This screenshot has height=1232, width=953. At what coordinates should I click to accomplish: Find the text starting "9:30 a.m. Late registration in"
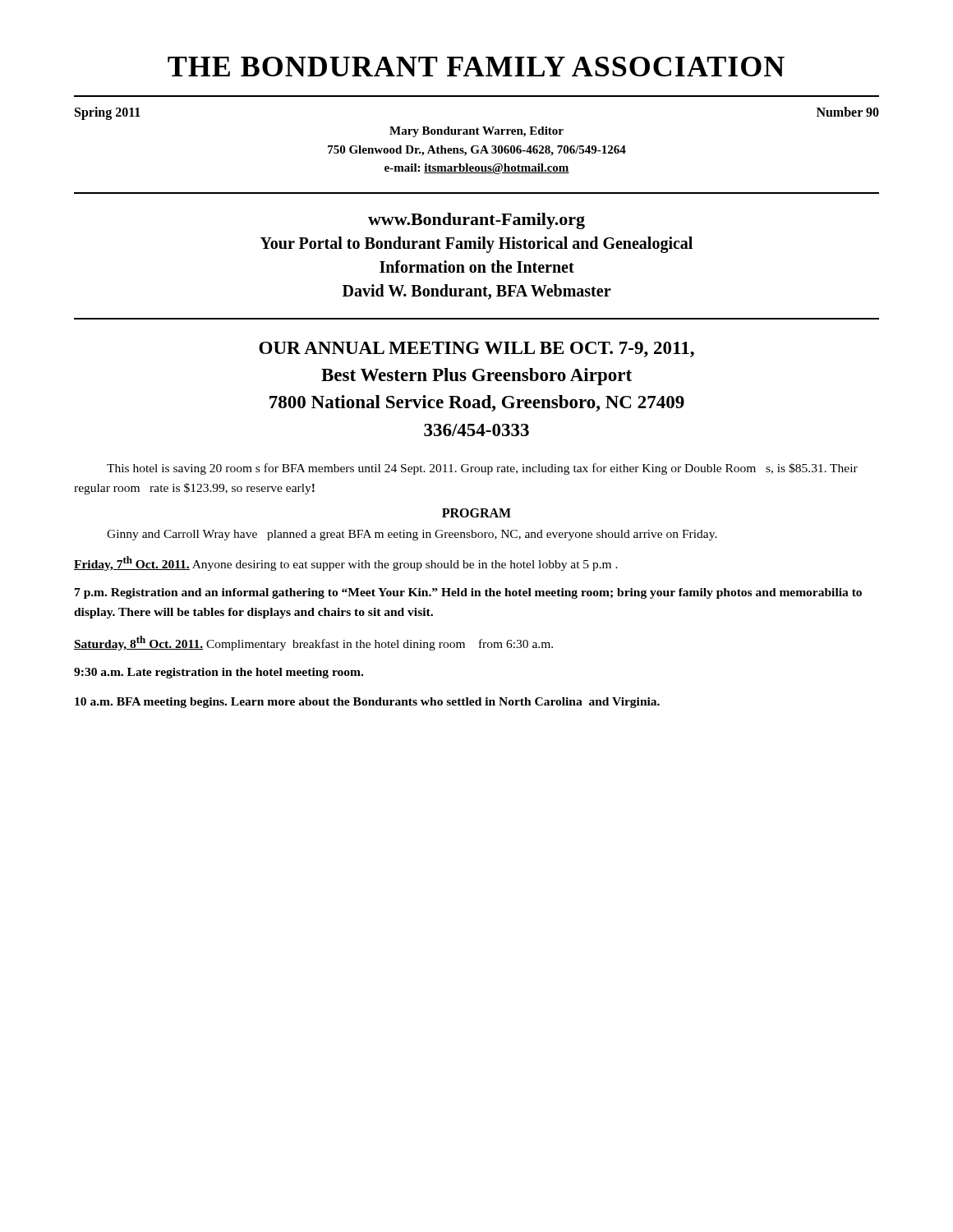click(219, 672)
